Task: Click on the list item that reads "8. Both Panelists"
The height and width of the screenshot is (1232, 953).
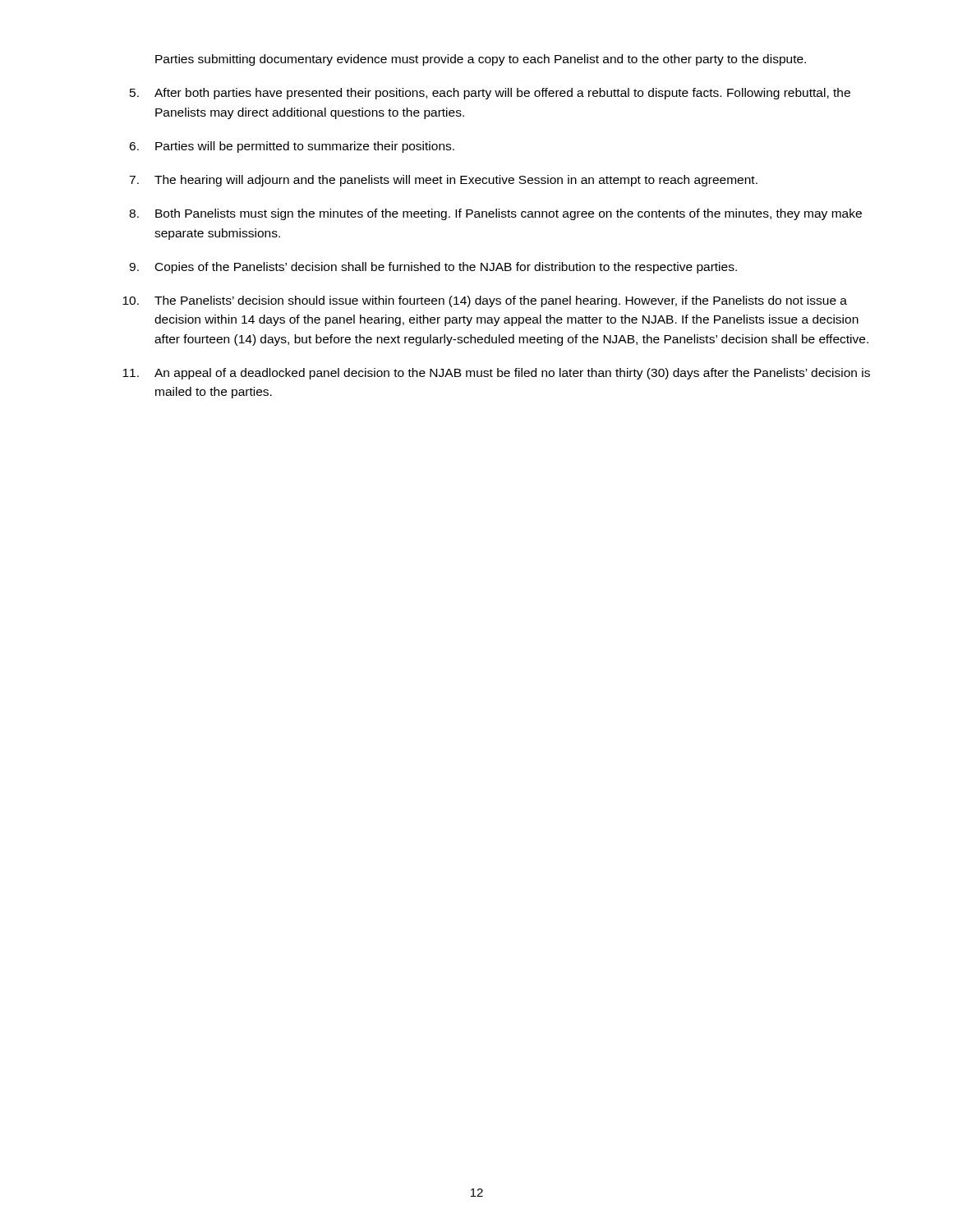Action: coord(485,223)
